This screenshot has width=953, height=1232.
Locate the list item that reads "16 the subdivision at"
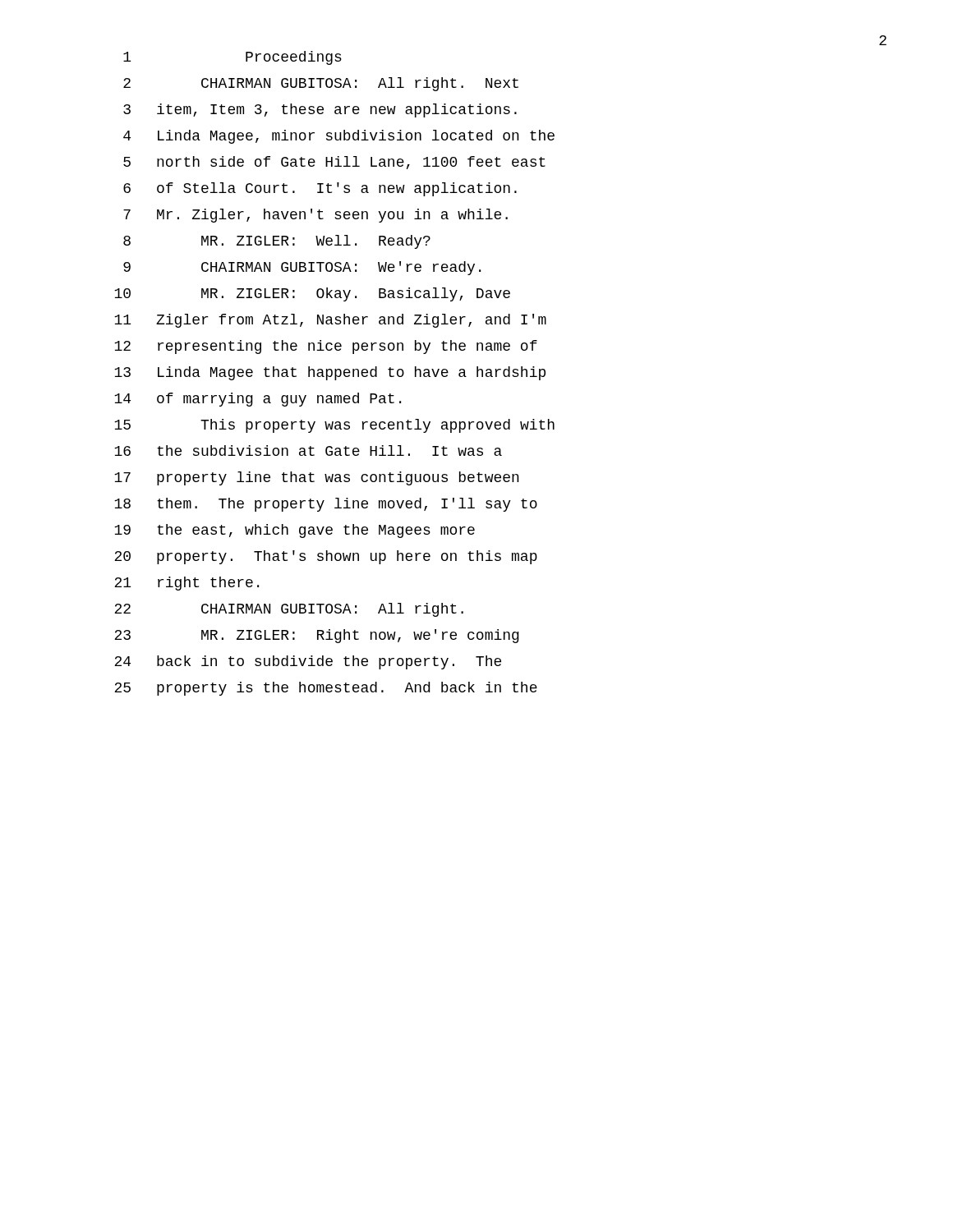click(292, 452)
